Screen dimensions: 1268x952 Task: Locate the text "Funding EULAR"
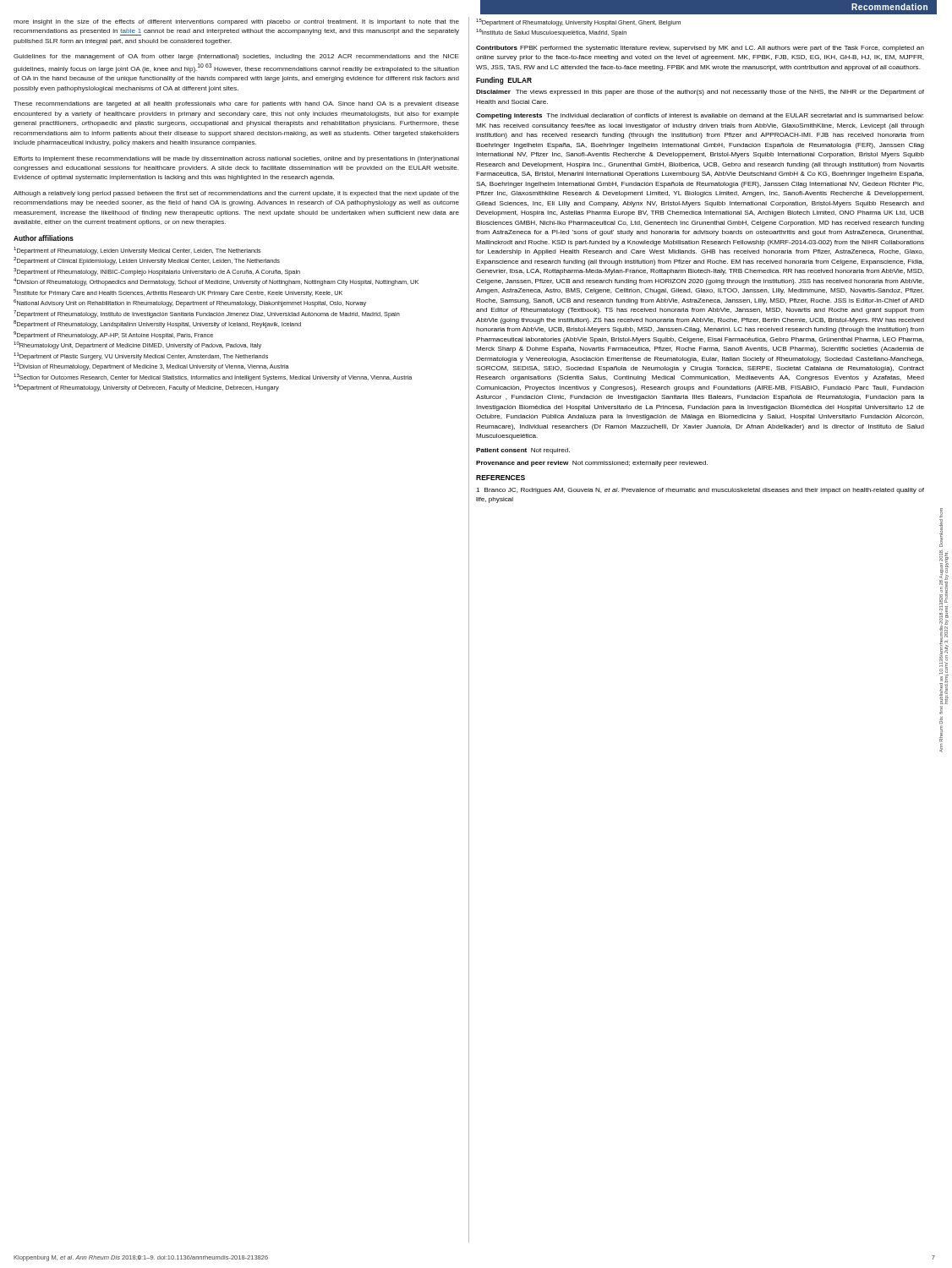[x=504, y=81]
